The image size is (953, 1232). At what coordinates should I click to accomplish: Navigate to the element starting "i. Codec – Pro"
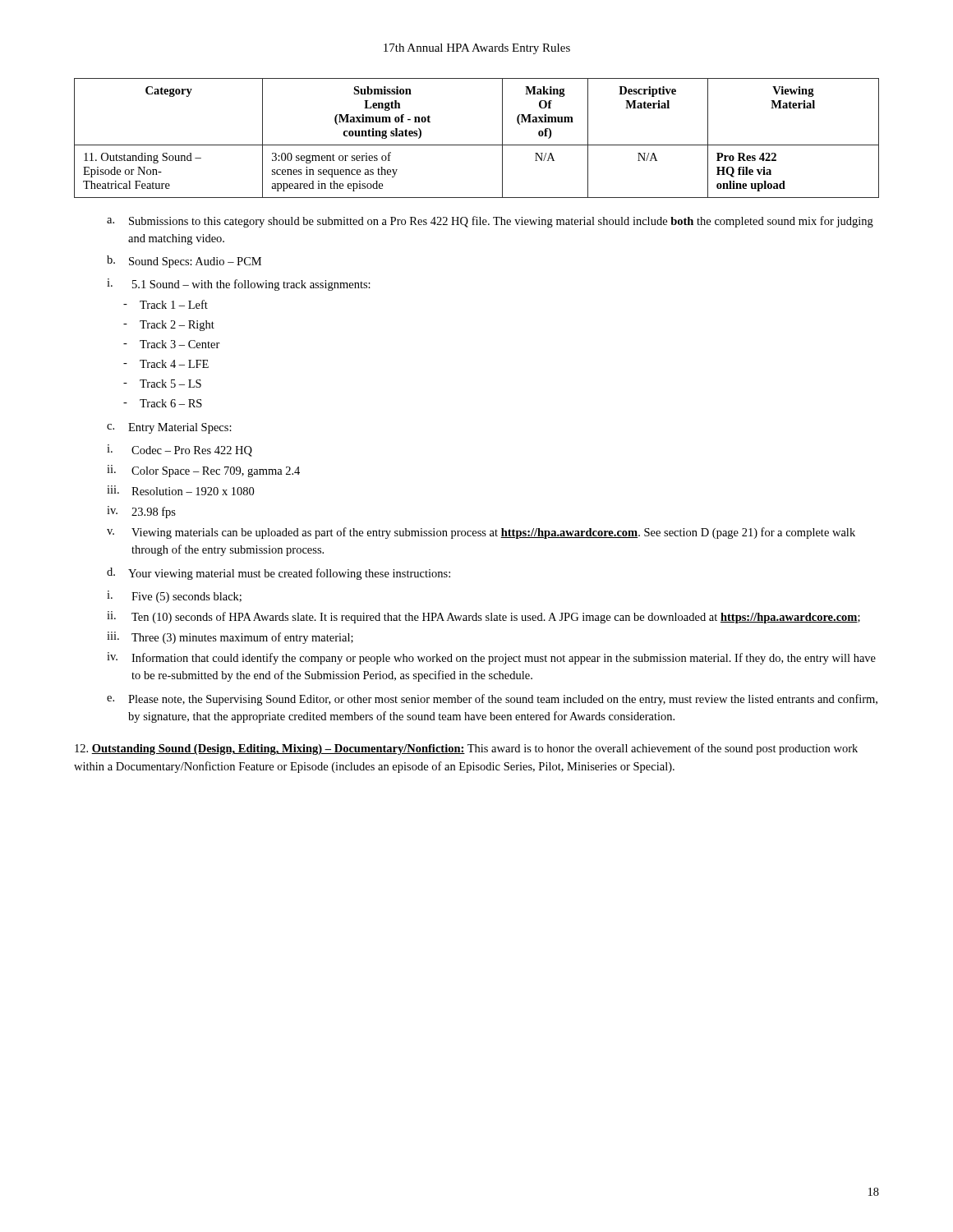pyautogui.click(x=180, y=451)
